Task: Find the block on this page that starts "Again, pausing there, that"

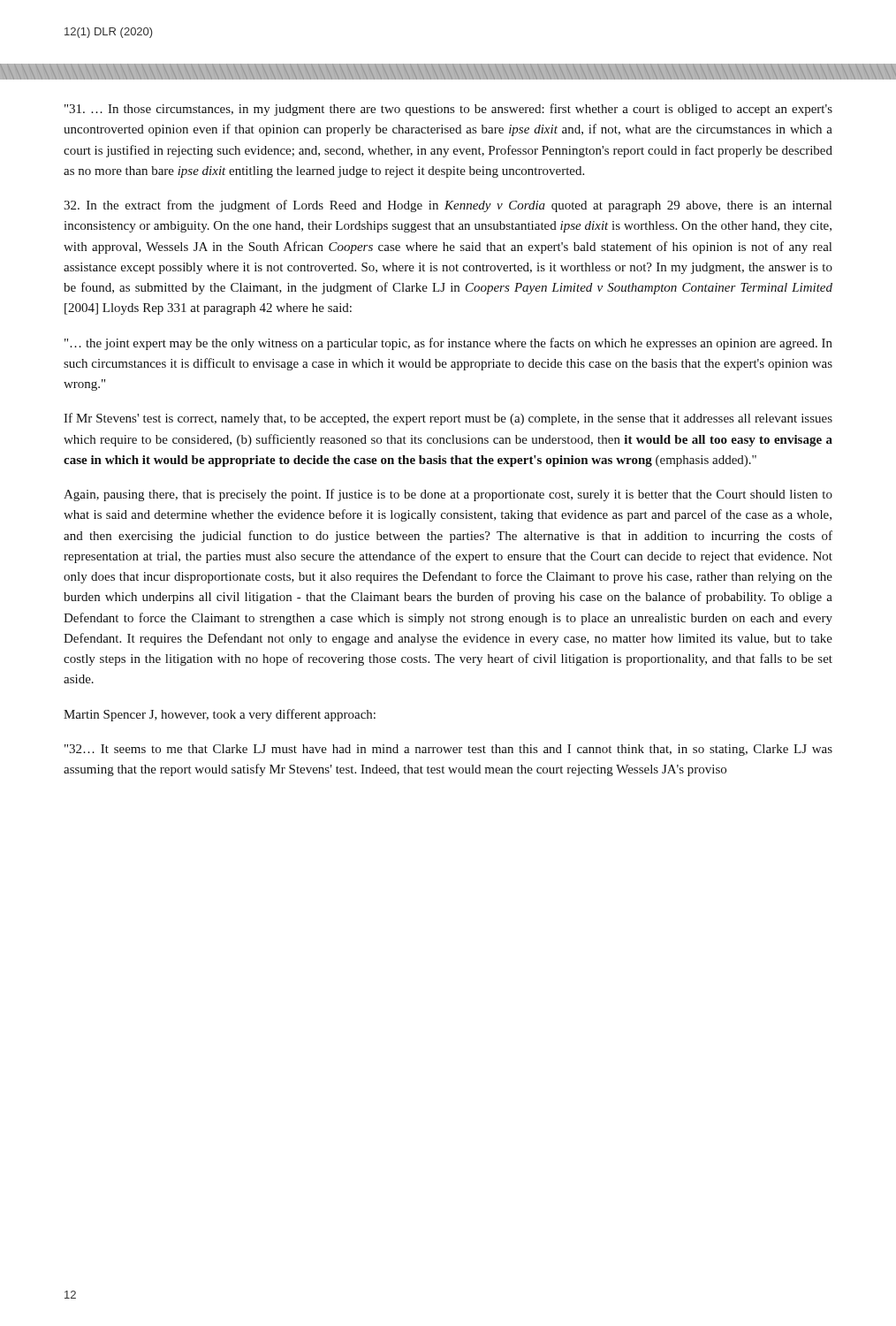Action: pyautogui.click(x=448, y=587)
